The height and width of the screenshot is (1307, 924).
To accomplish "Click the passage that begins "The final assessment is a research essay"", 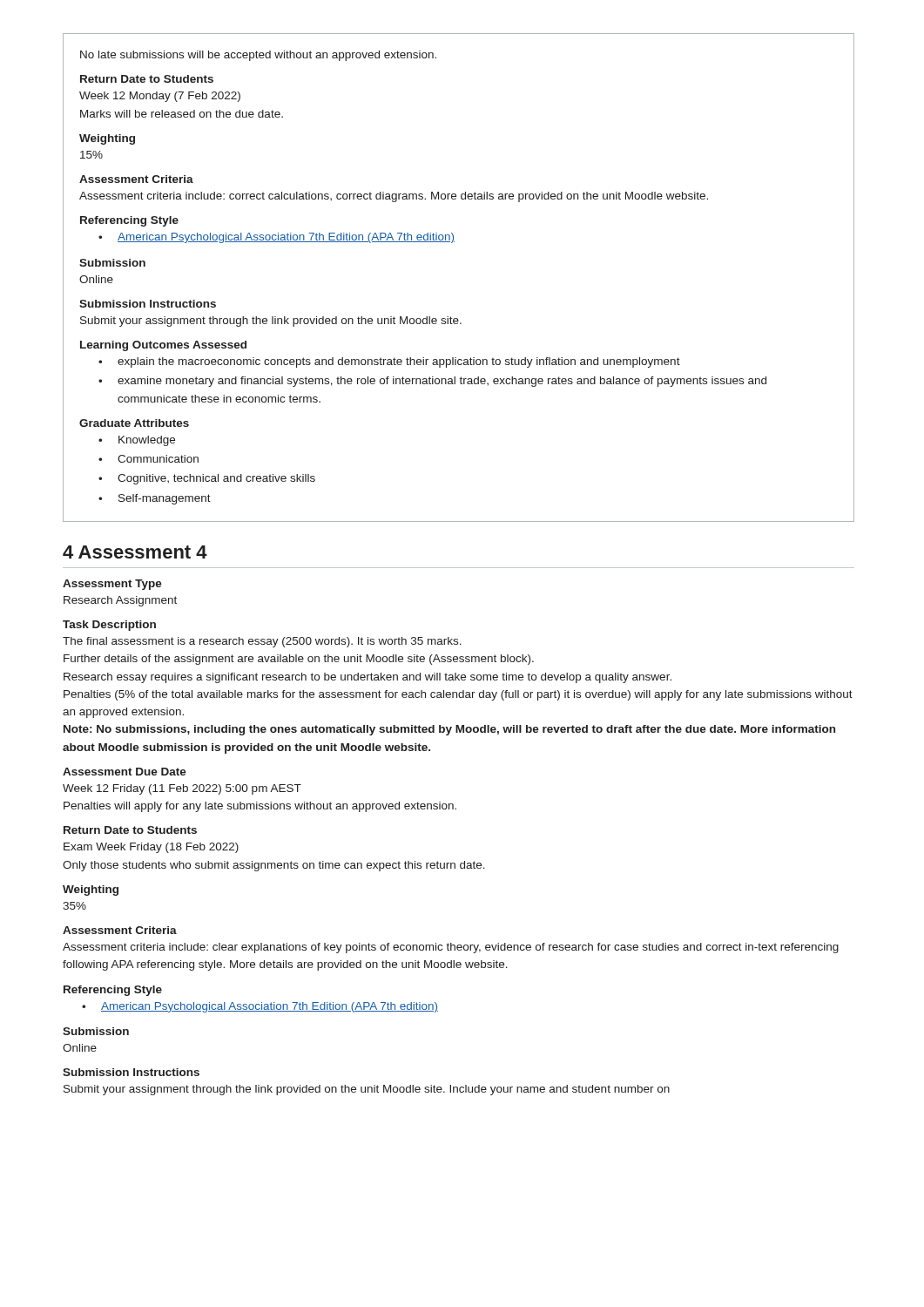I will pyautogui.click(x=457, y=694).
